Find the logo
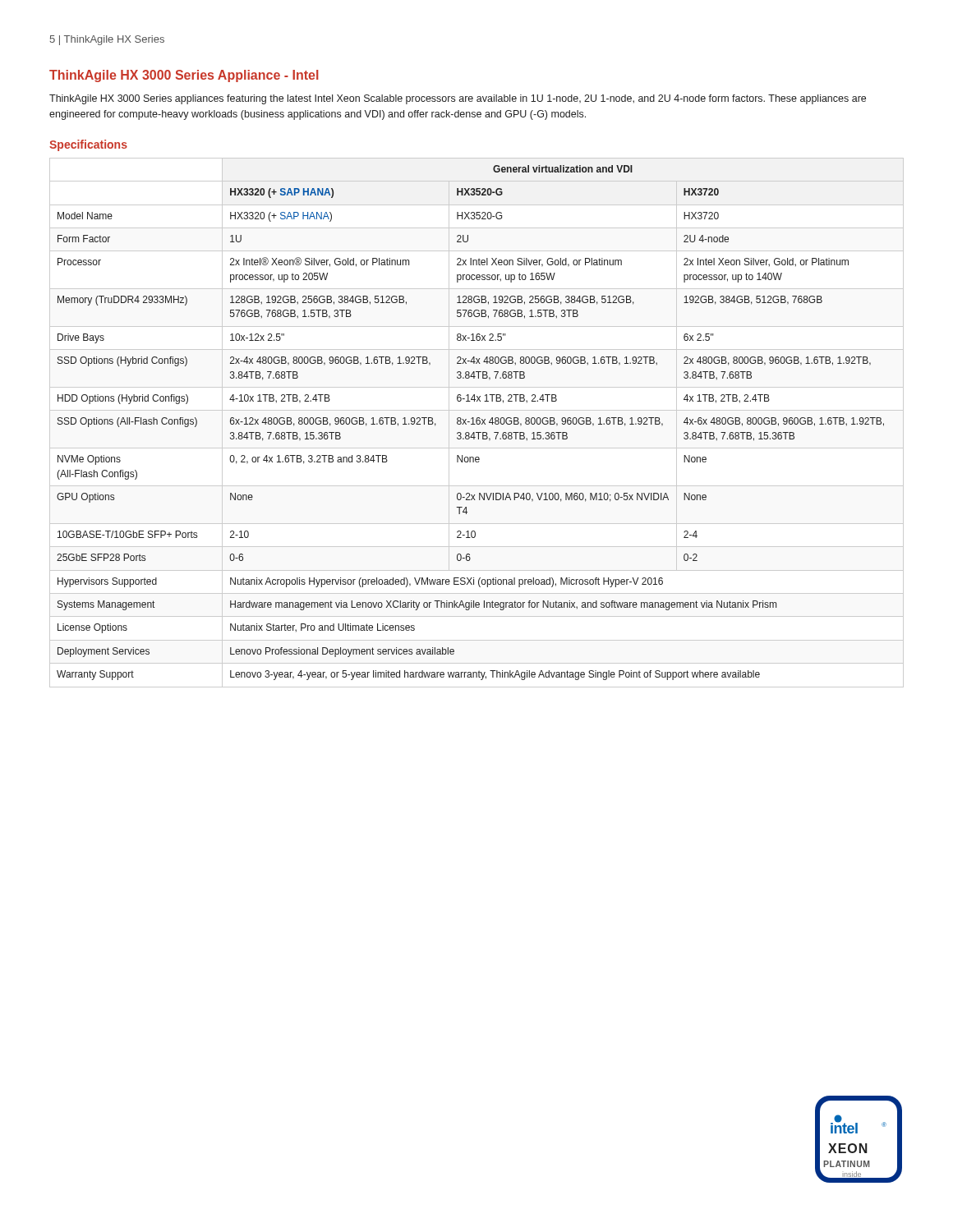 [859, 1140]
